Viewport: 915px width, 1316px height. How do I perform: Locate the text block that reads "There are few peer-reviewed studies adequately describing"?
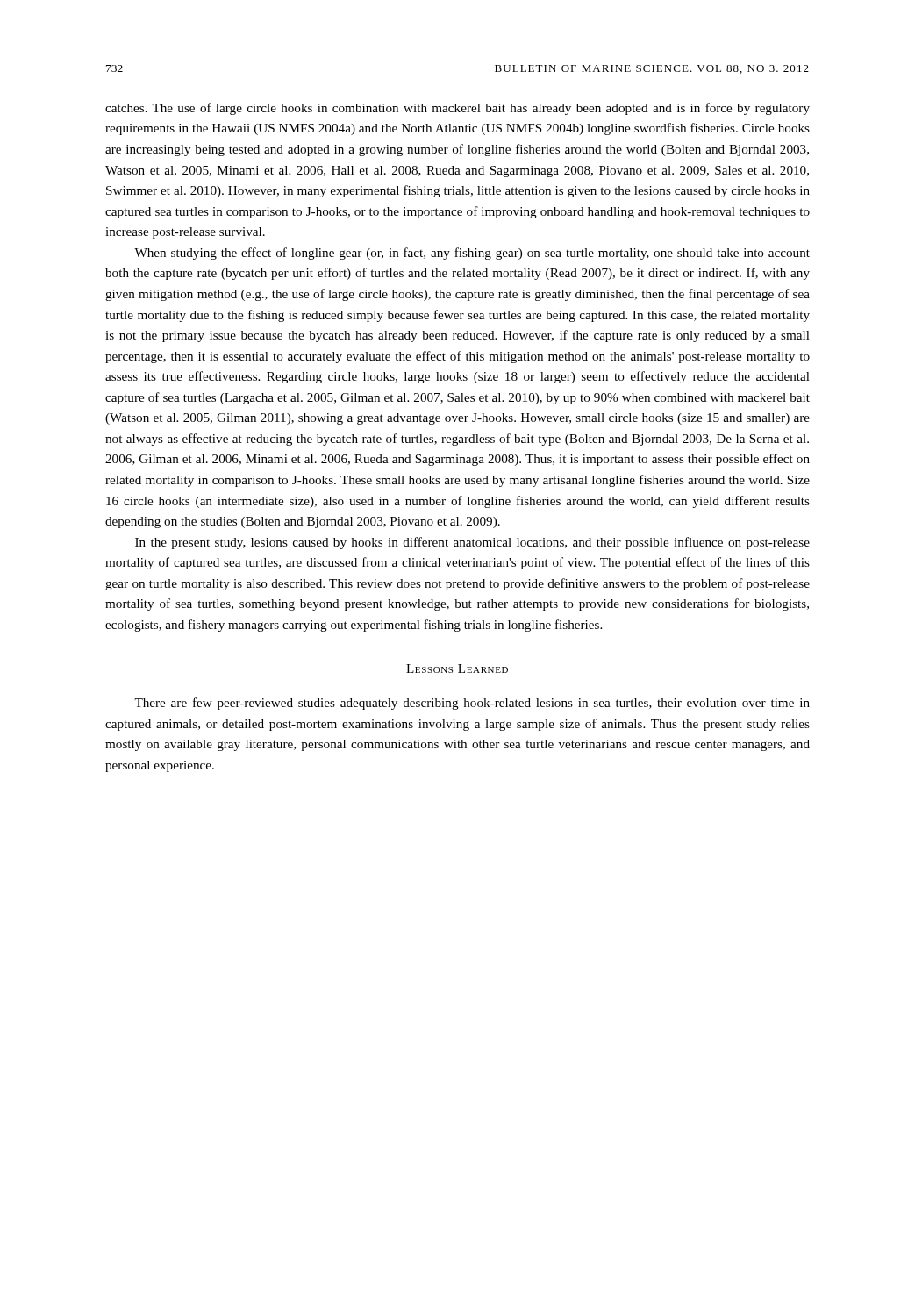[458, 734]
